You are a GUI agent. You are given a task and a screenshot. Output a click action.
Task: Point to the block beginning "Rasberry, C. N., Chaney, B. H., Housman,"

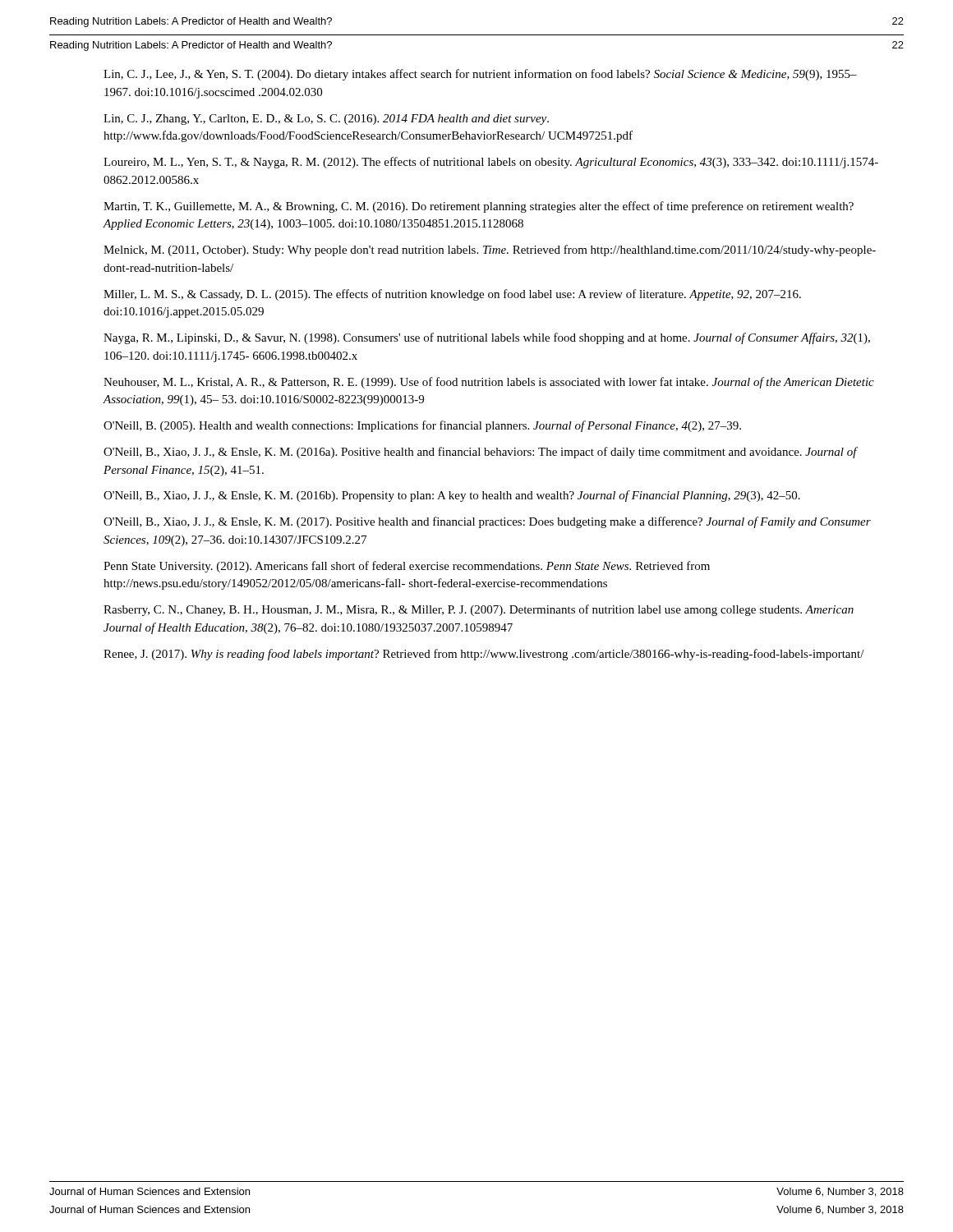click(x=476, y=619)
